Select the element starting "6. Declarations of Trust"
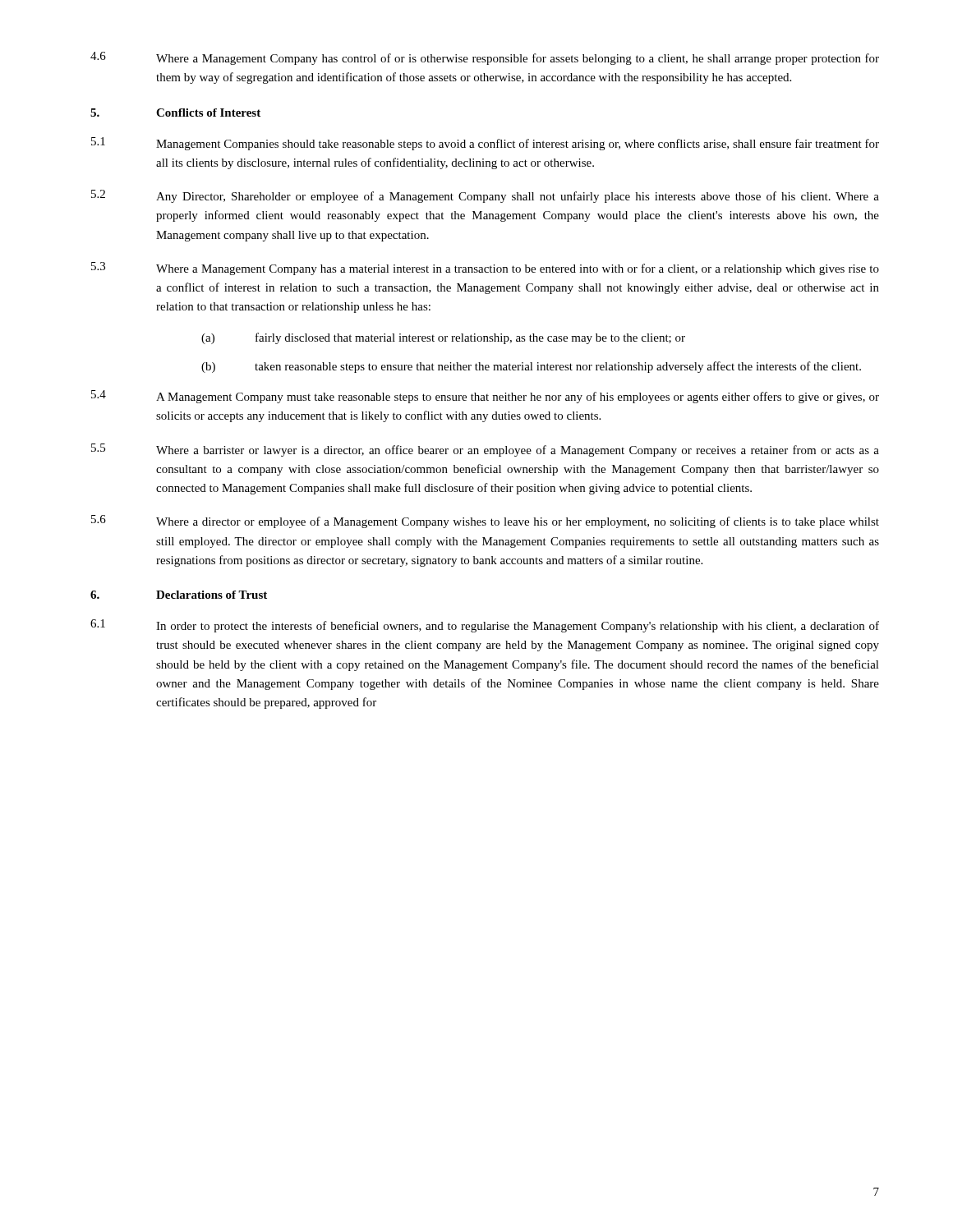The image size is (953, 1232). coord(179,595)
